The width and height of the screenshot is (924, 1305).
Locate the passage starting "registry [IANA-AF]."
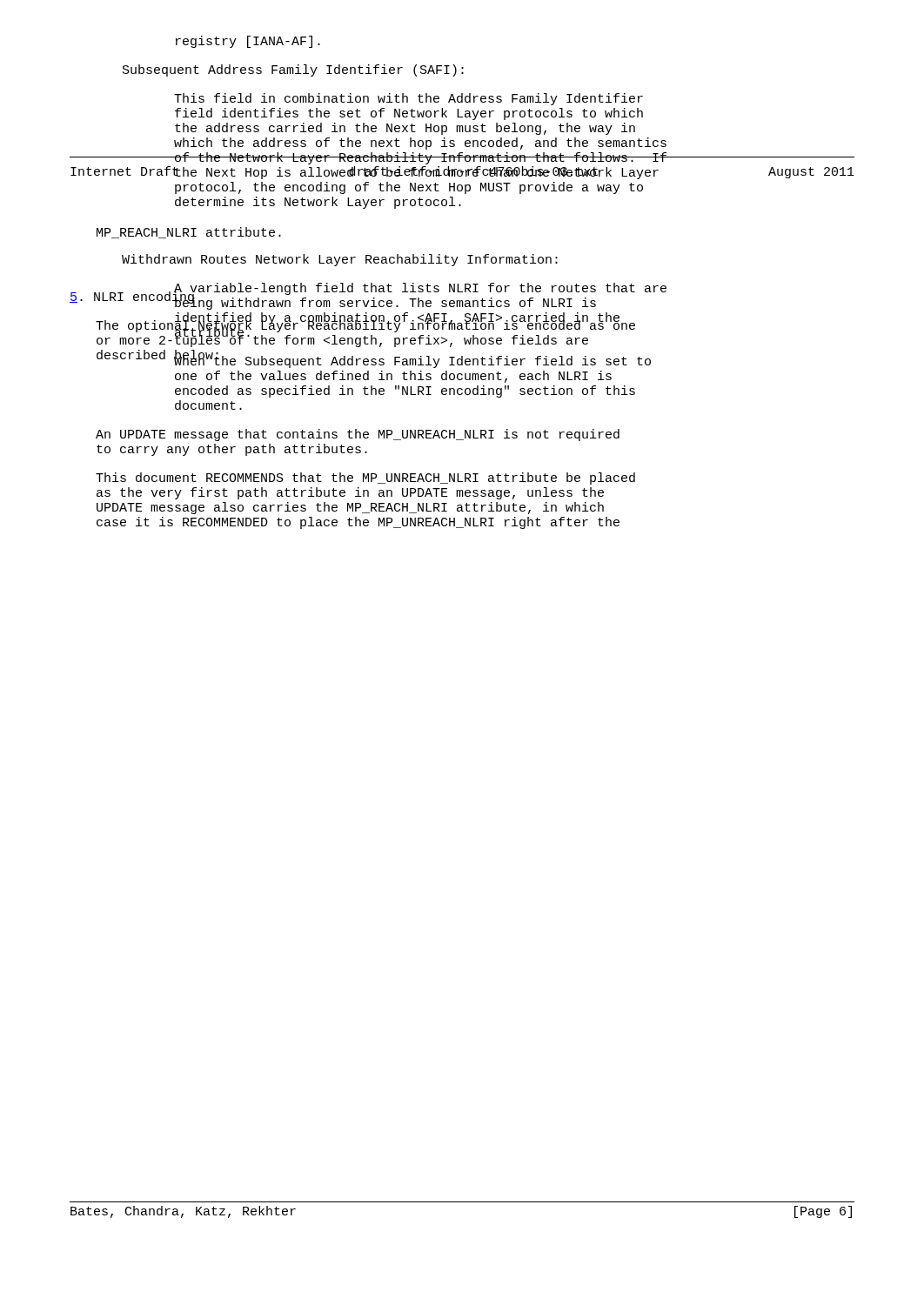point(248,42)
